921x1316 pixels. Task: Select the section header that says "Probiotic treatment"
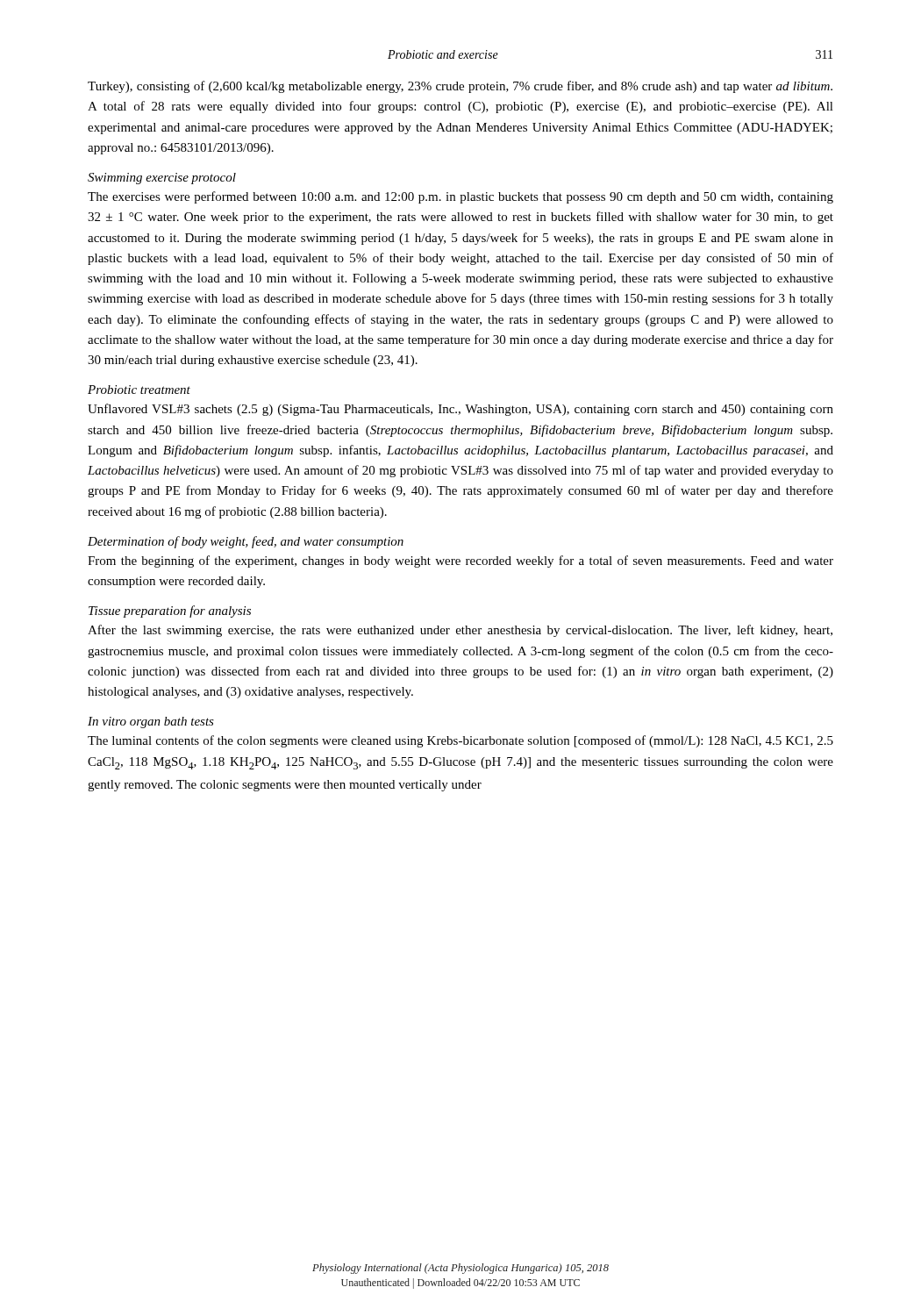(x=139, y=390)
